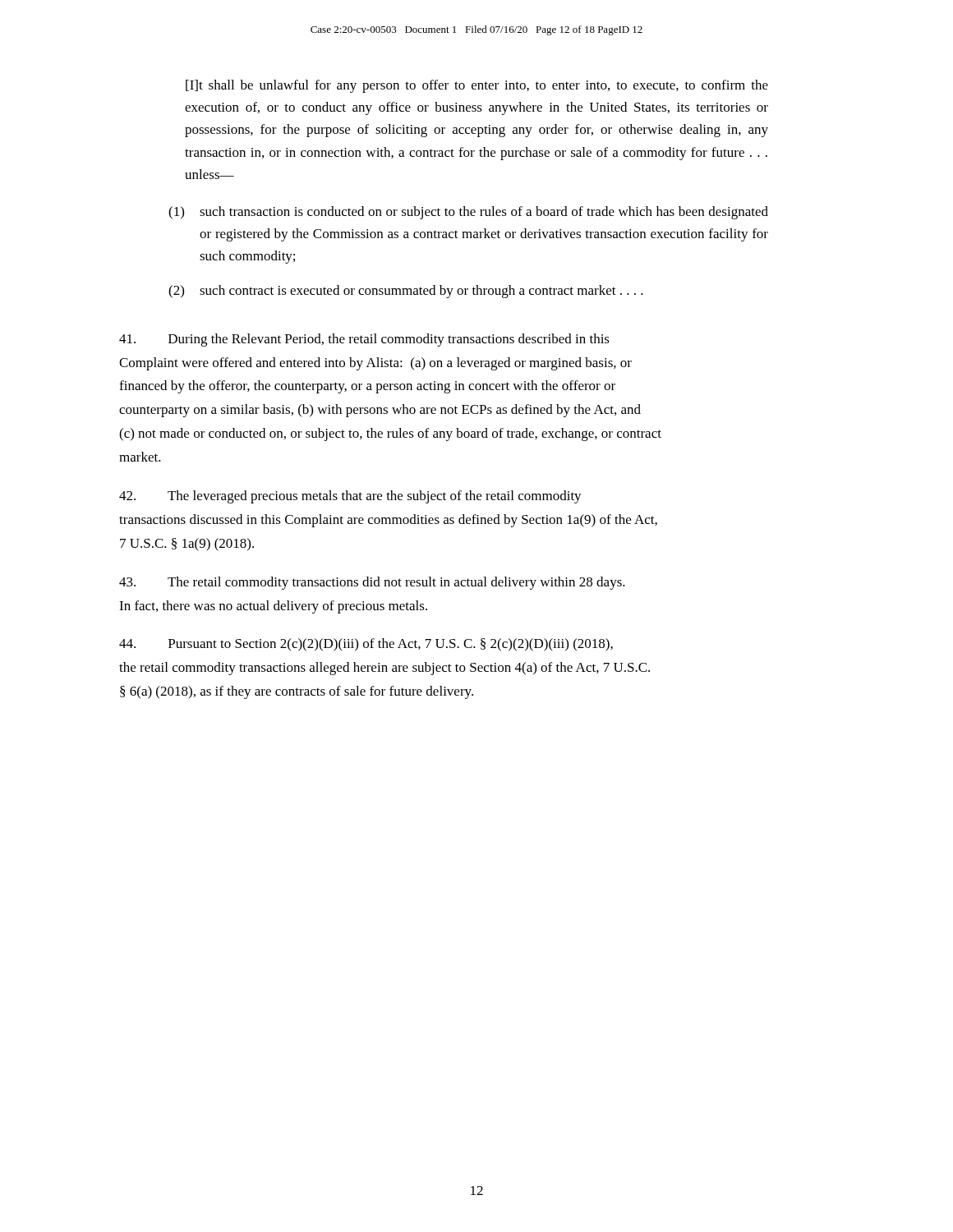This screenshot has height=1232, width=953.
Task: Locate the block starting "transactions discussed in this"
Action: 388,519
